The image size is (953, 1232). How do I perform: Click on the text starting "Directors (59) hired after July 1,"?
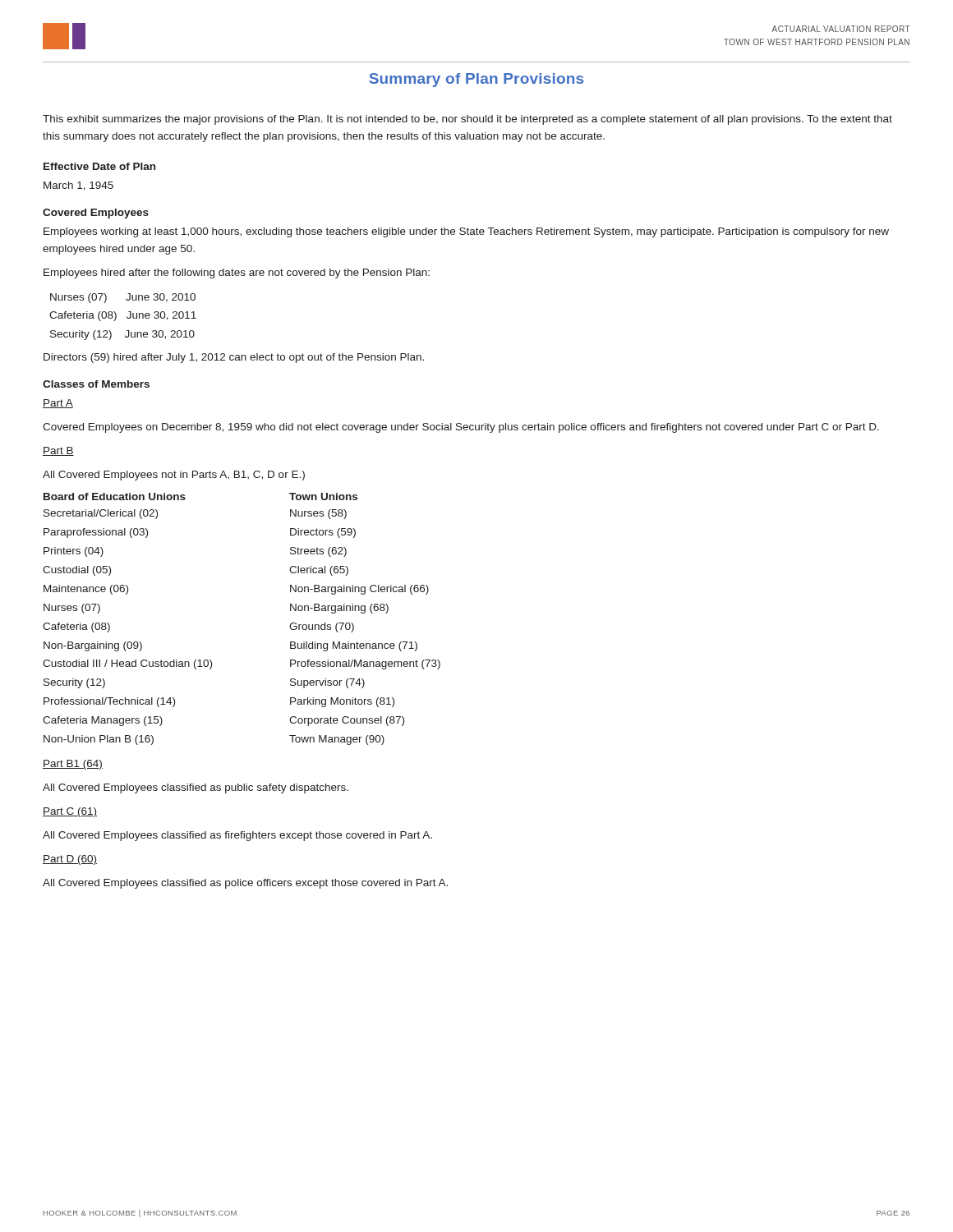pos(234,357)
